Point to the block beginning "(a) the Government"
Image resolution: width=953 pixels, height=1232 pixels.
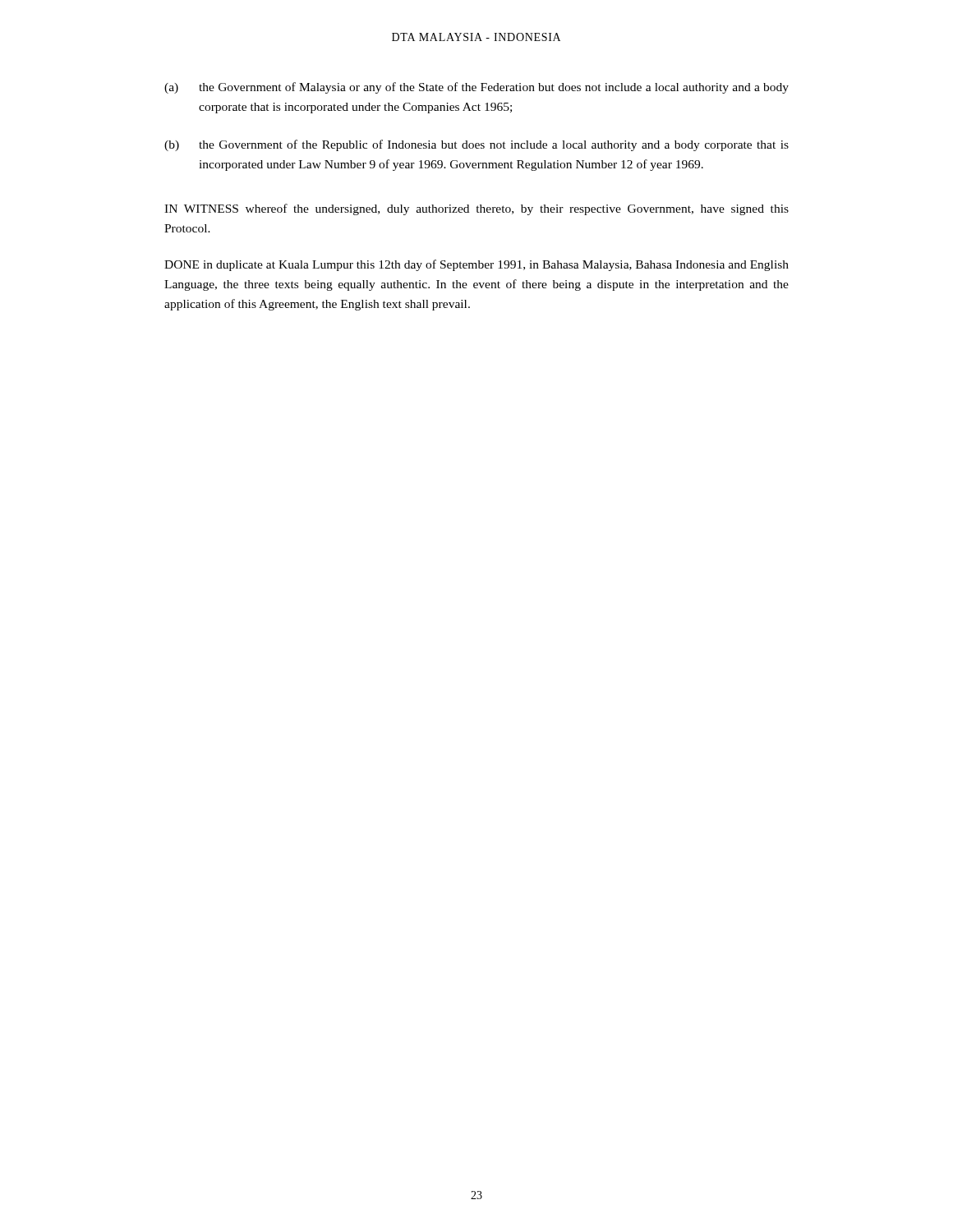[476, 97]
